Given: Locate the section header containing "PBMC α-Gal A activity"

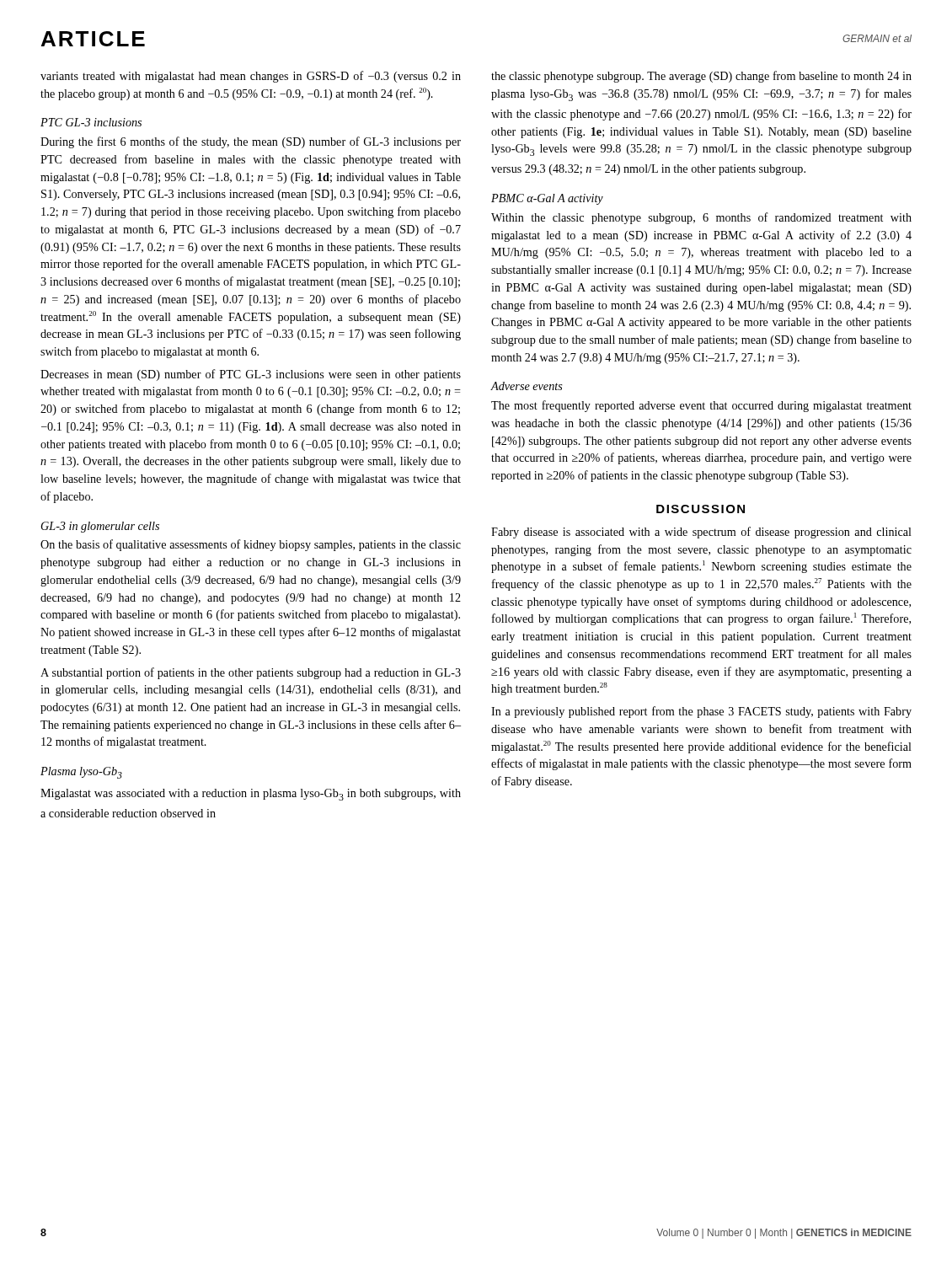Looking at the screenshot, I should [x=547, y=198].
